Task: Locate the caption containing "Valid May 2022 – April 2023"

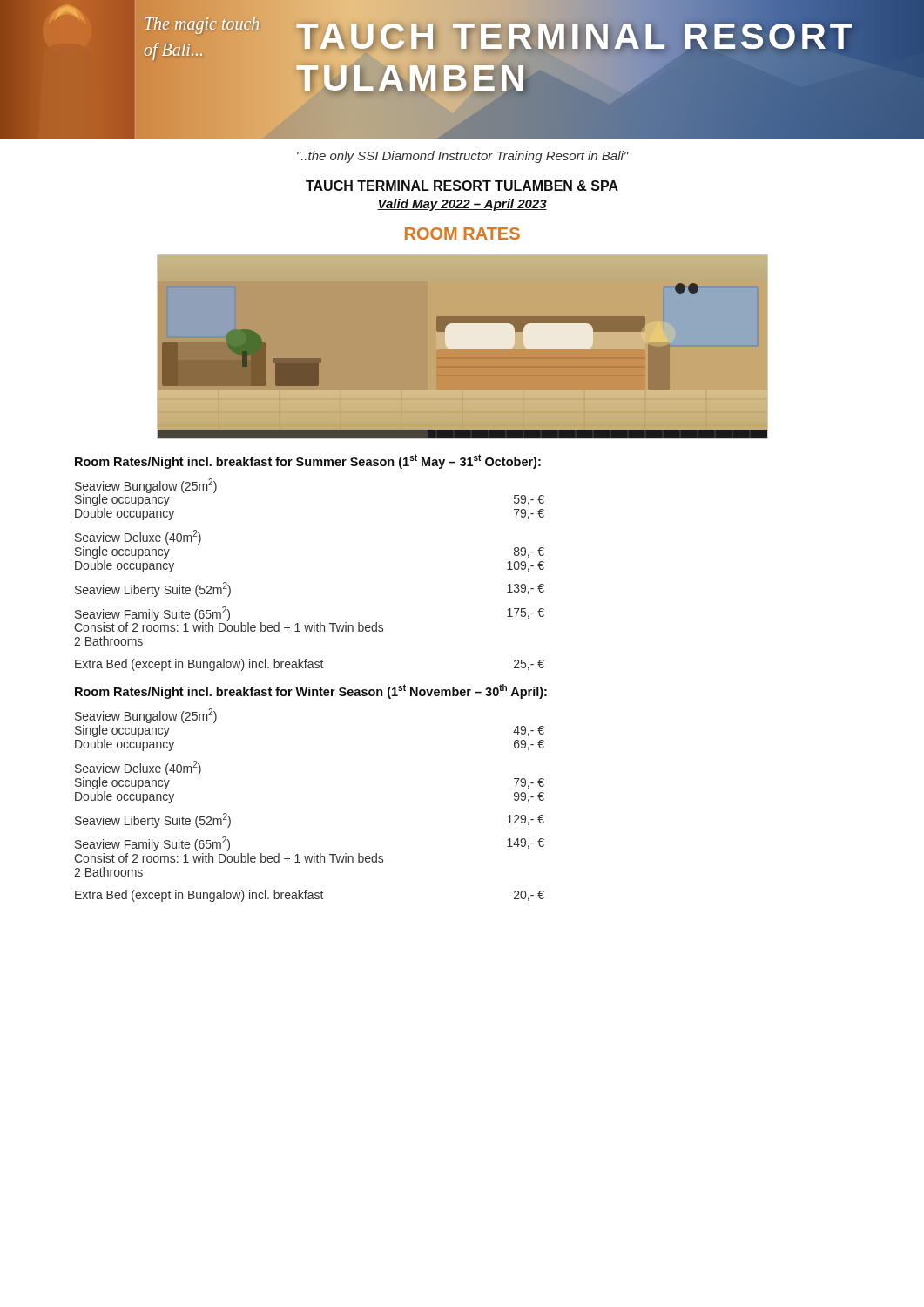Action: pos(462,203)
